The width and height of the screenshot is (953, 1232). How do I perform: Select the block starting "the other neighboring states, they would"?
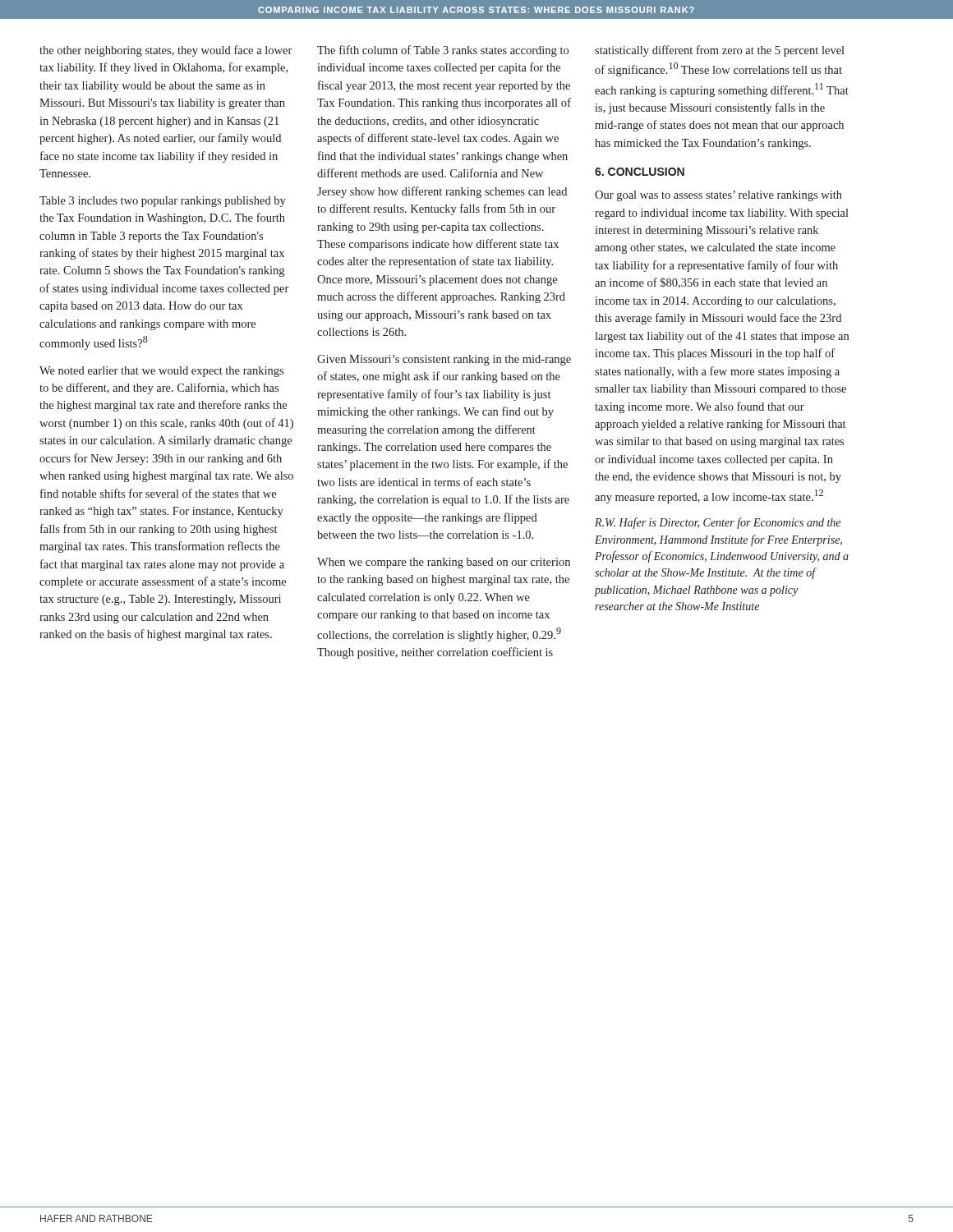(x=166, y=51)
